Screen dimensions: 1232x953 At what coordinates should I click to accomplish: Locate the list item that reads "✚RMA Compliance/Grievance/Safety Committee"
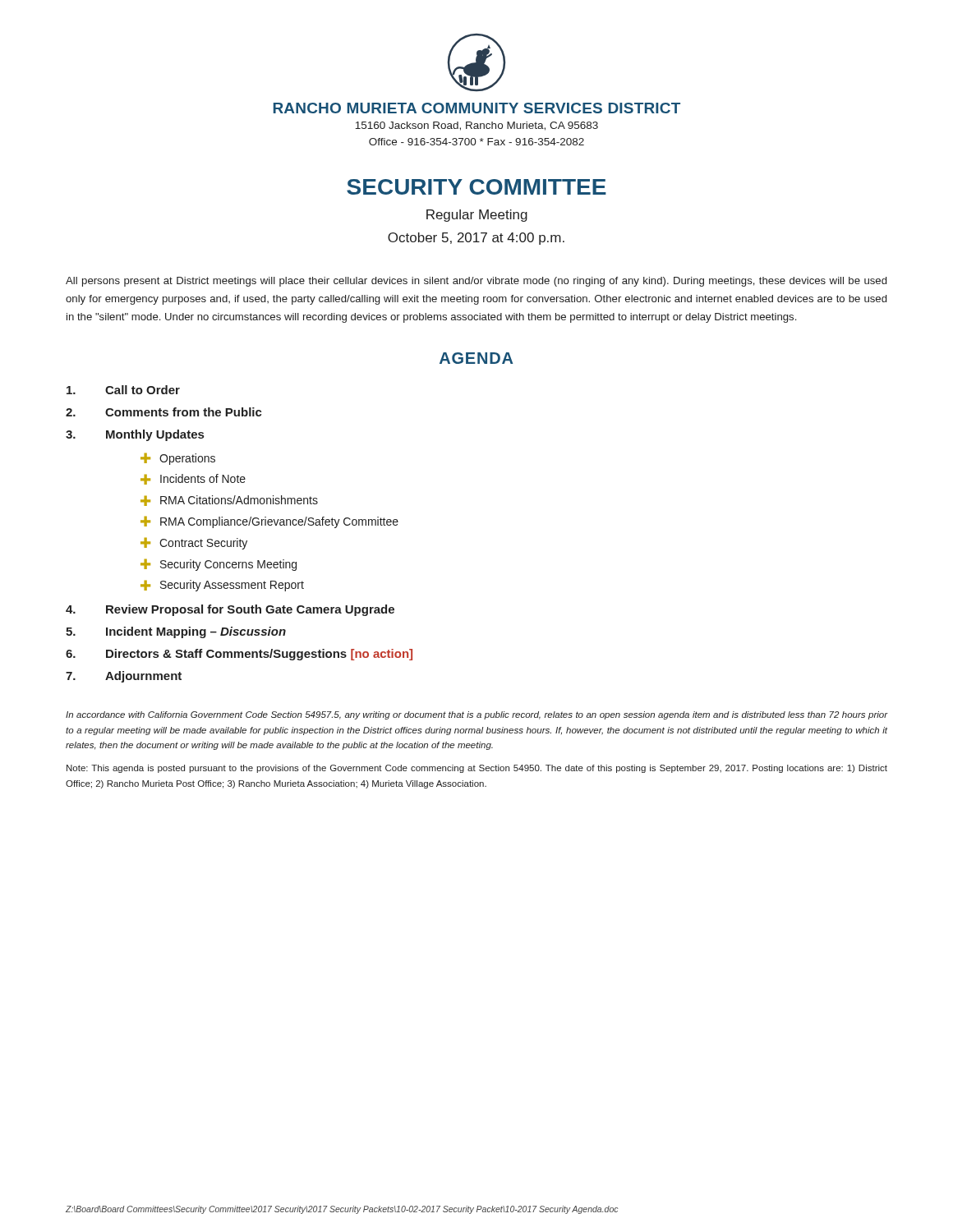pos(269,522)
